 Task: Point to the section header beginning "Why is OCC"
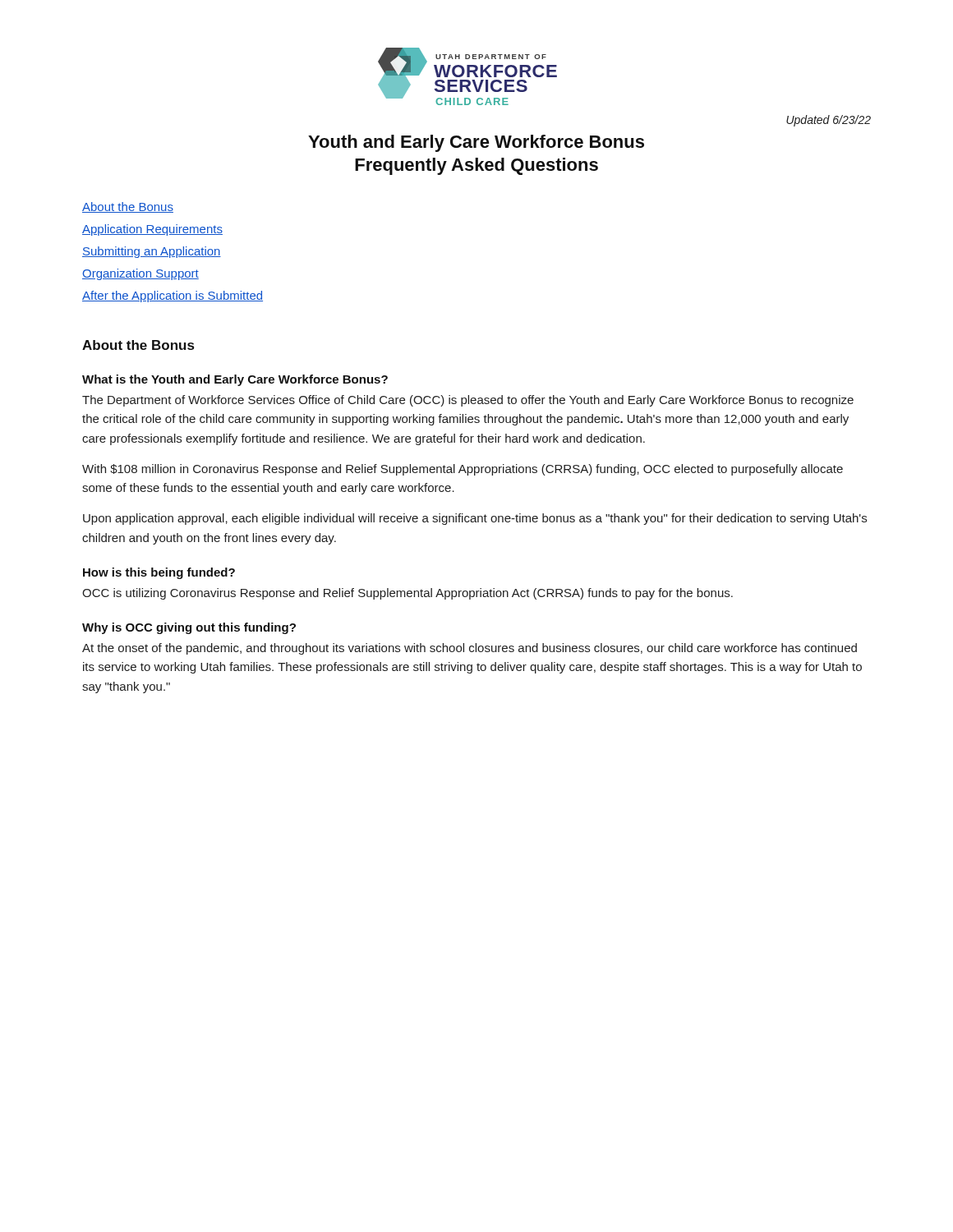[x=189, y=627]
